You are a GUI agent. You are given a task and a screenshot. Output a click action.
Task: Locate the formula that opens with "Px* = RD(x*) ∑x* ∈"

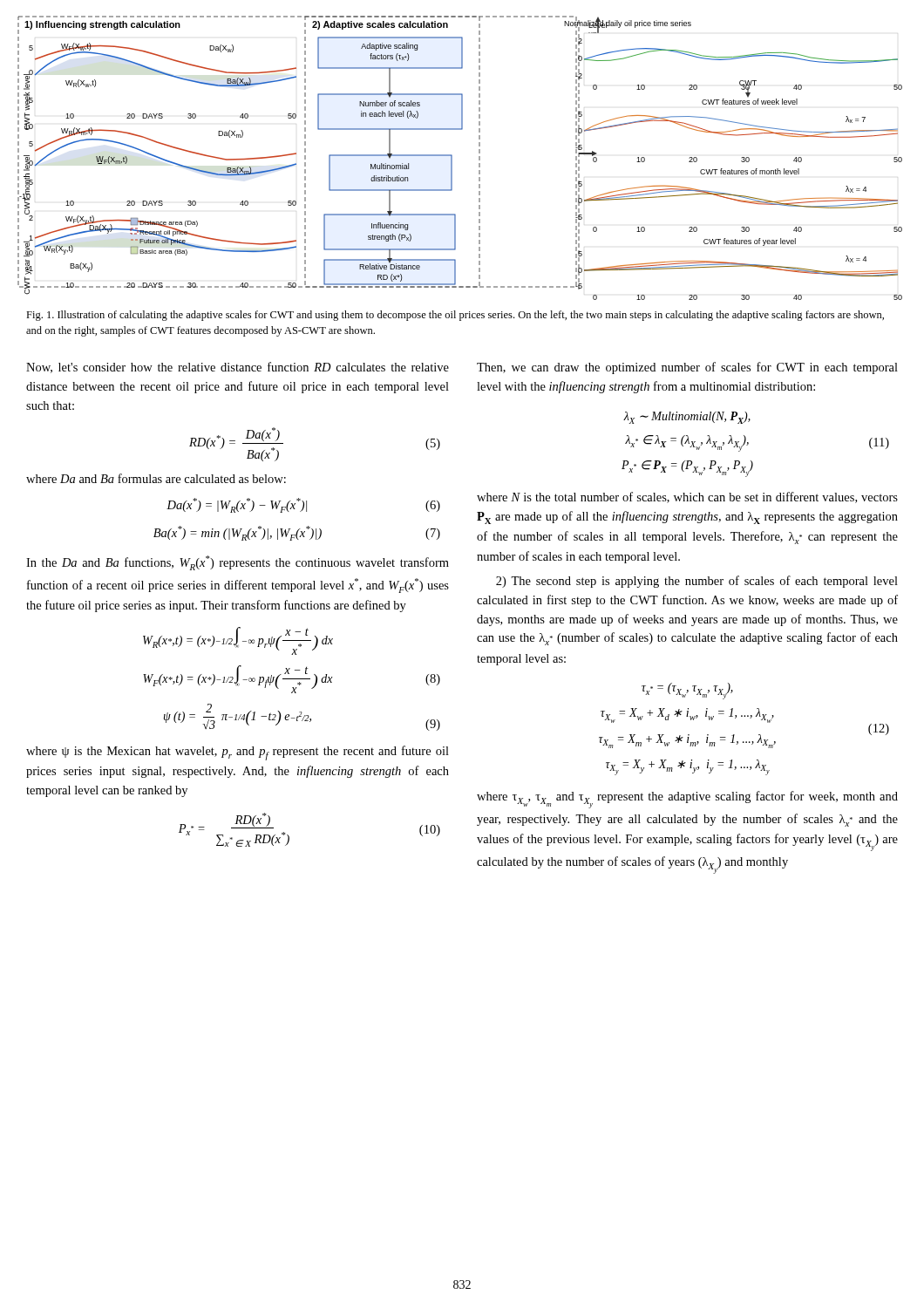click(x=238, y=829)
